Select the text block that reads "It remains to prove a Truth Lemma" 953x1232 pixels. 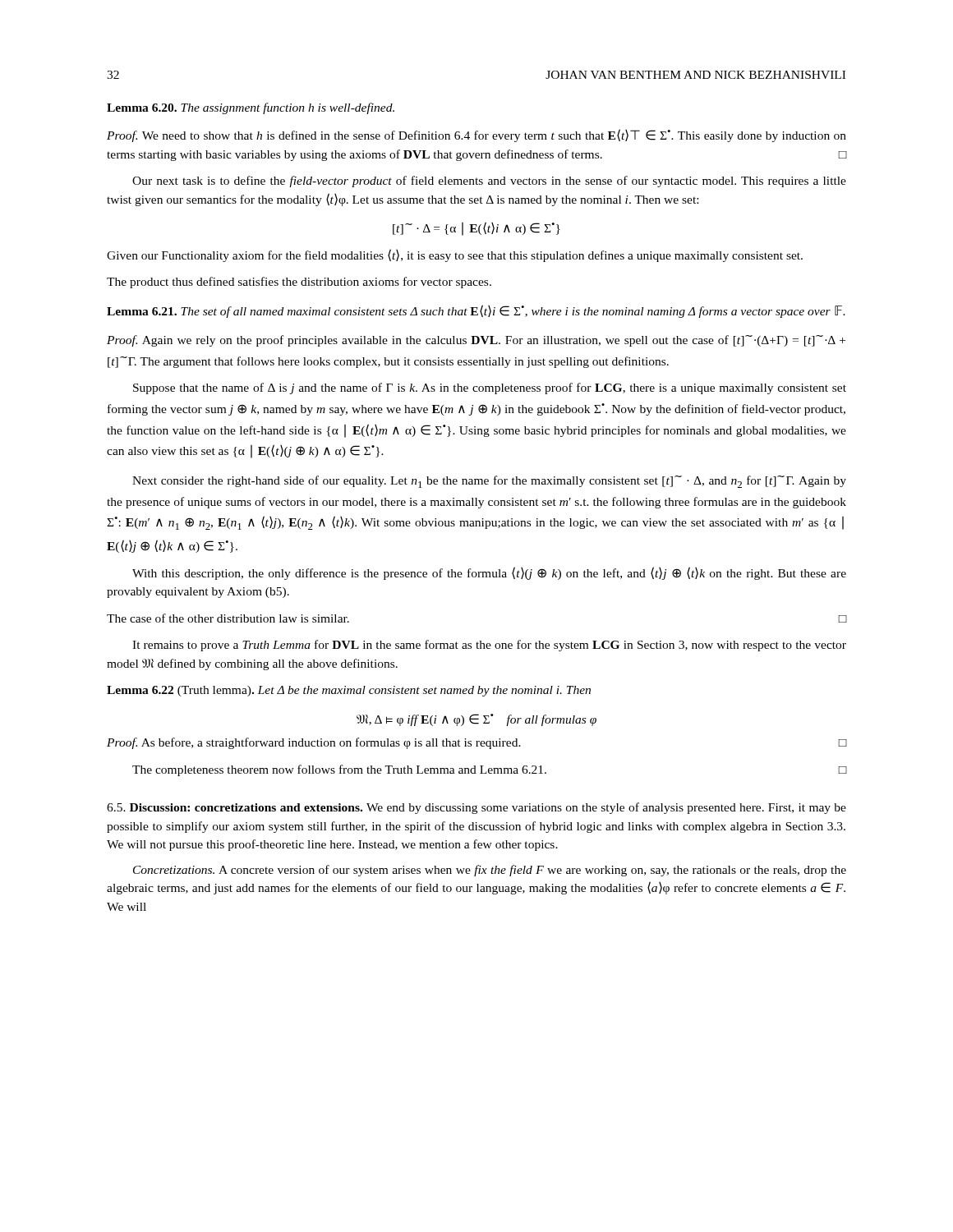476,654
